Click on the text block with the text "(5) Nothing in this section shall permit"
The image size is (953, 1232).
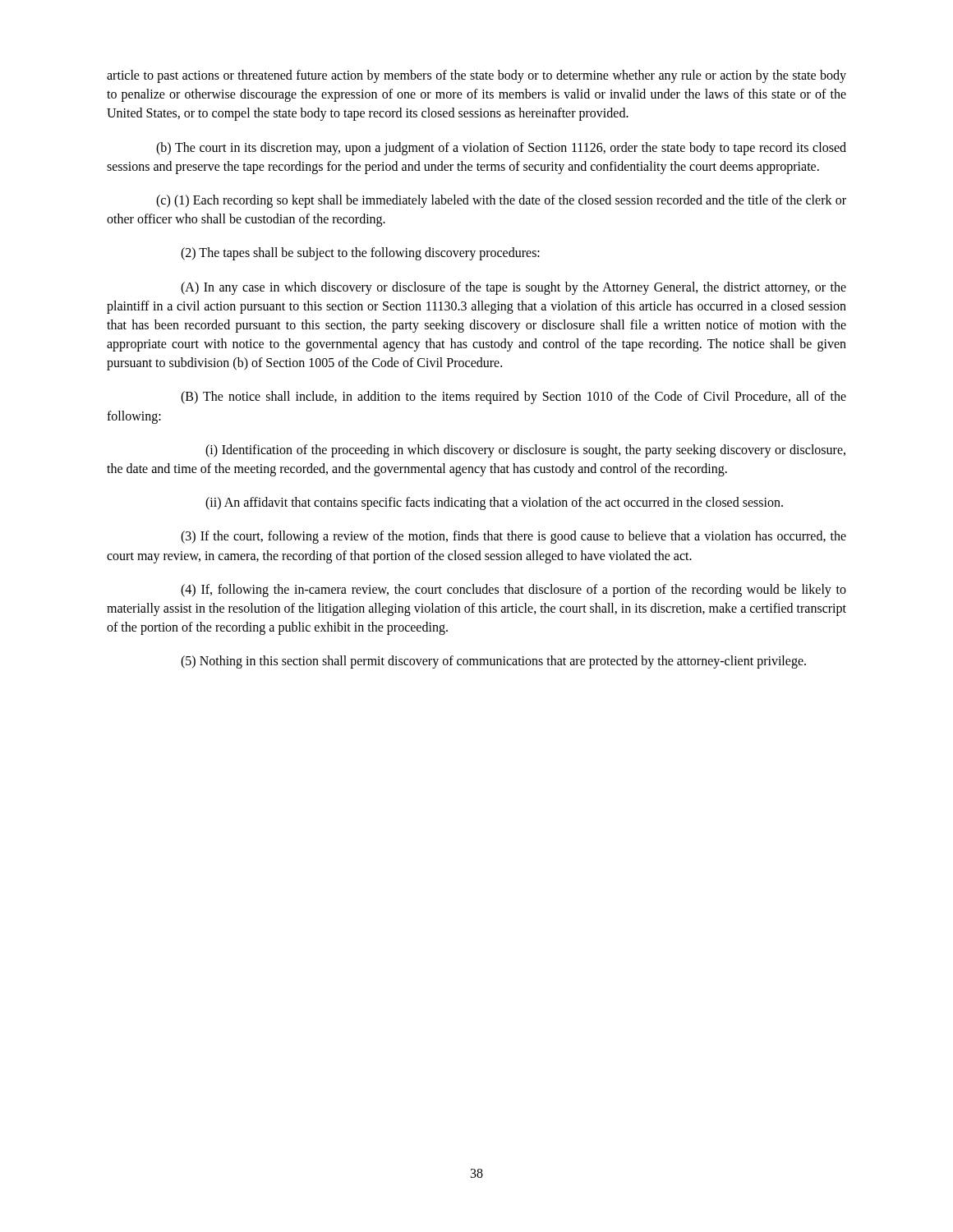pyautogui.click(x=494, y=661)
